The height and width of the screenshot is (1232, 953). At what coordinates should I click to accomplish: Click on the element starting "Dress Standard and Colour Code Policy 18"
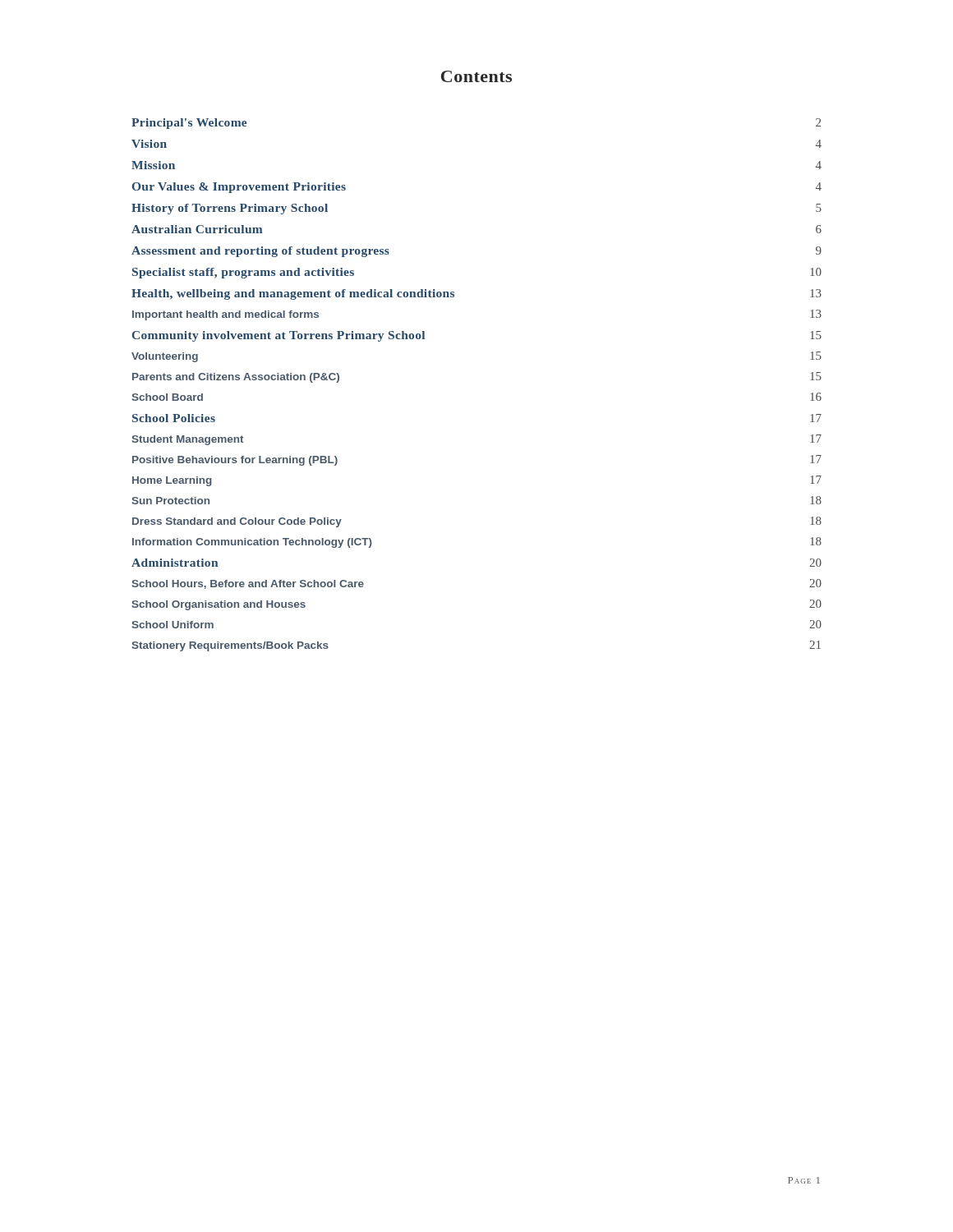pyautogui.click(x=234, y=522)
